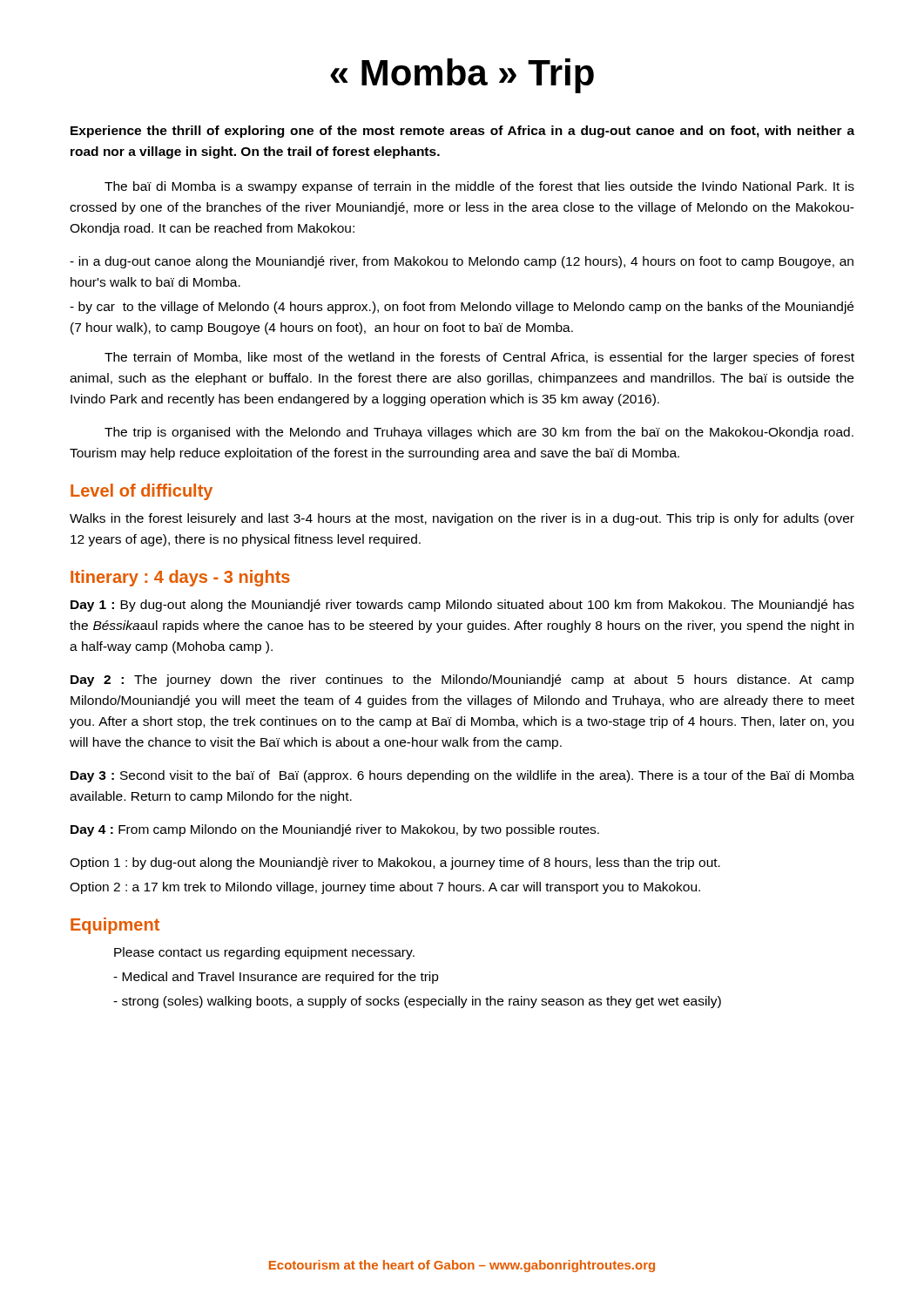924x1307 pixels.
Task: Locate the block of text that opens with "Please contact us regarding equipment"
Action: click(x=264, y=952)
